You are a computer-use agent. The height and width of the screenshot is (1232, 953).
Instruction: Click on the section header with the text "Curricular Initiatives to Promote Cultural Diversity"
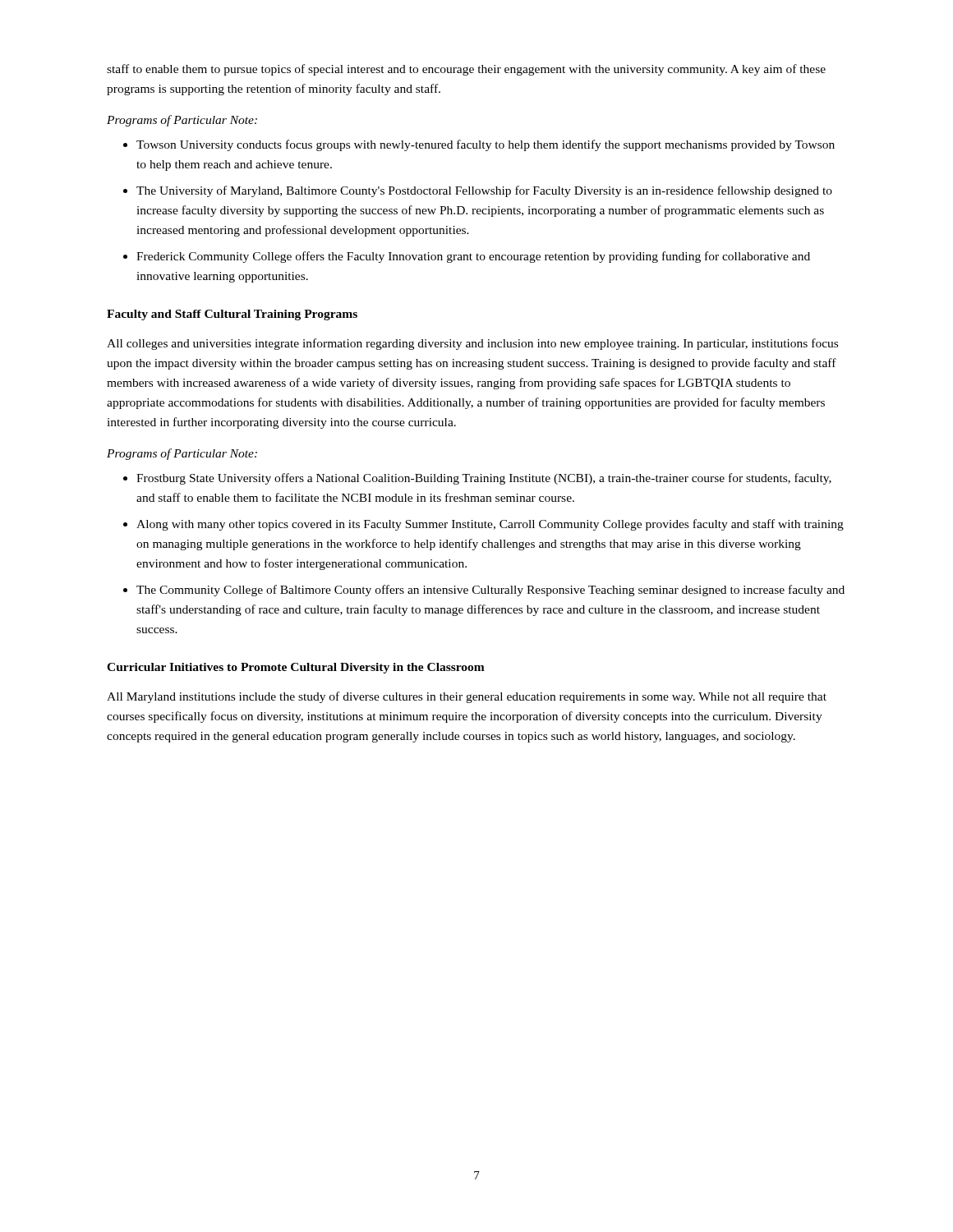point(296,667)
